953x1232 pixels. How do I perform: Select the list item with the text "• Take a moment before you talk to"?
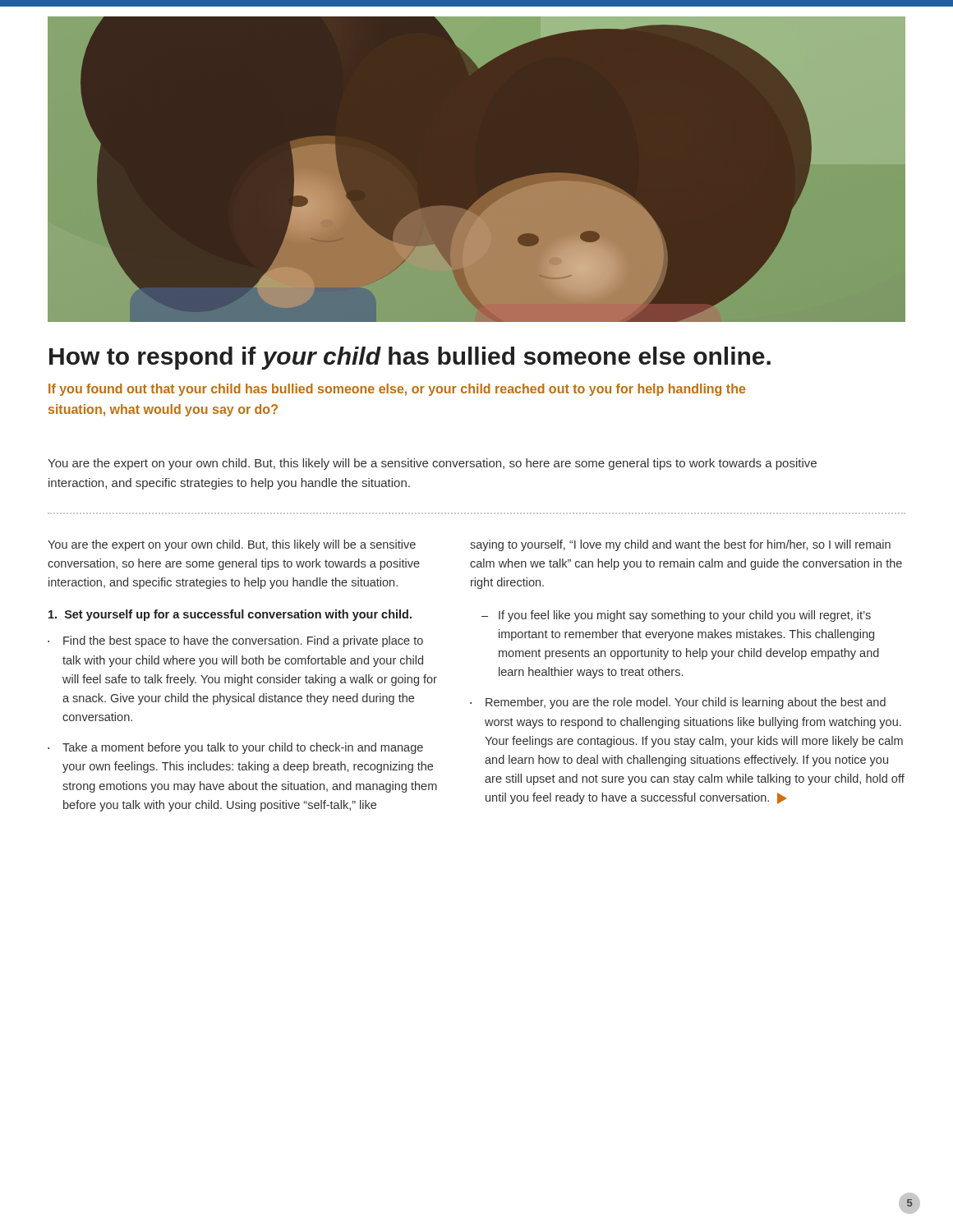244,777
